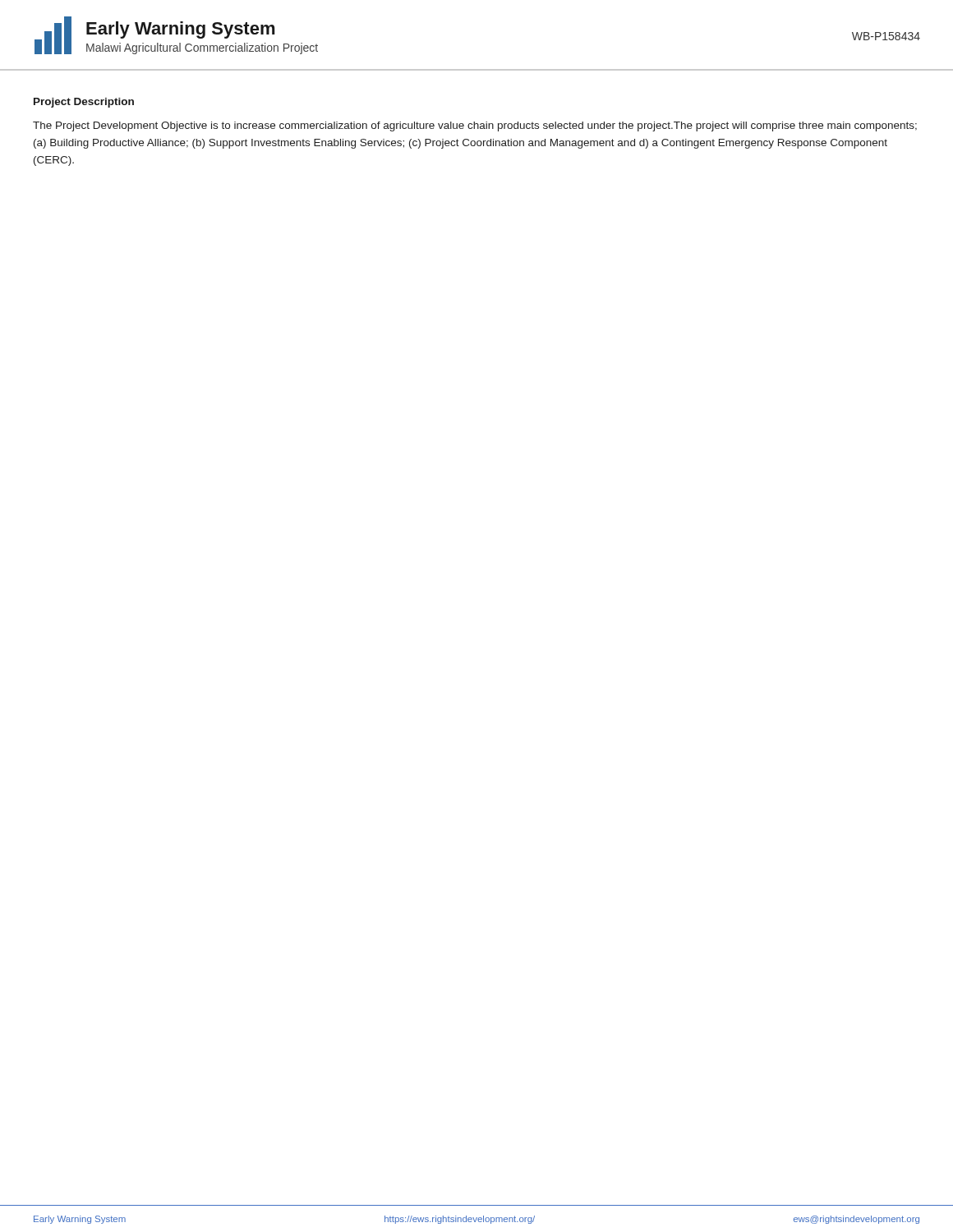Find the section header

[x=84, y=101]
